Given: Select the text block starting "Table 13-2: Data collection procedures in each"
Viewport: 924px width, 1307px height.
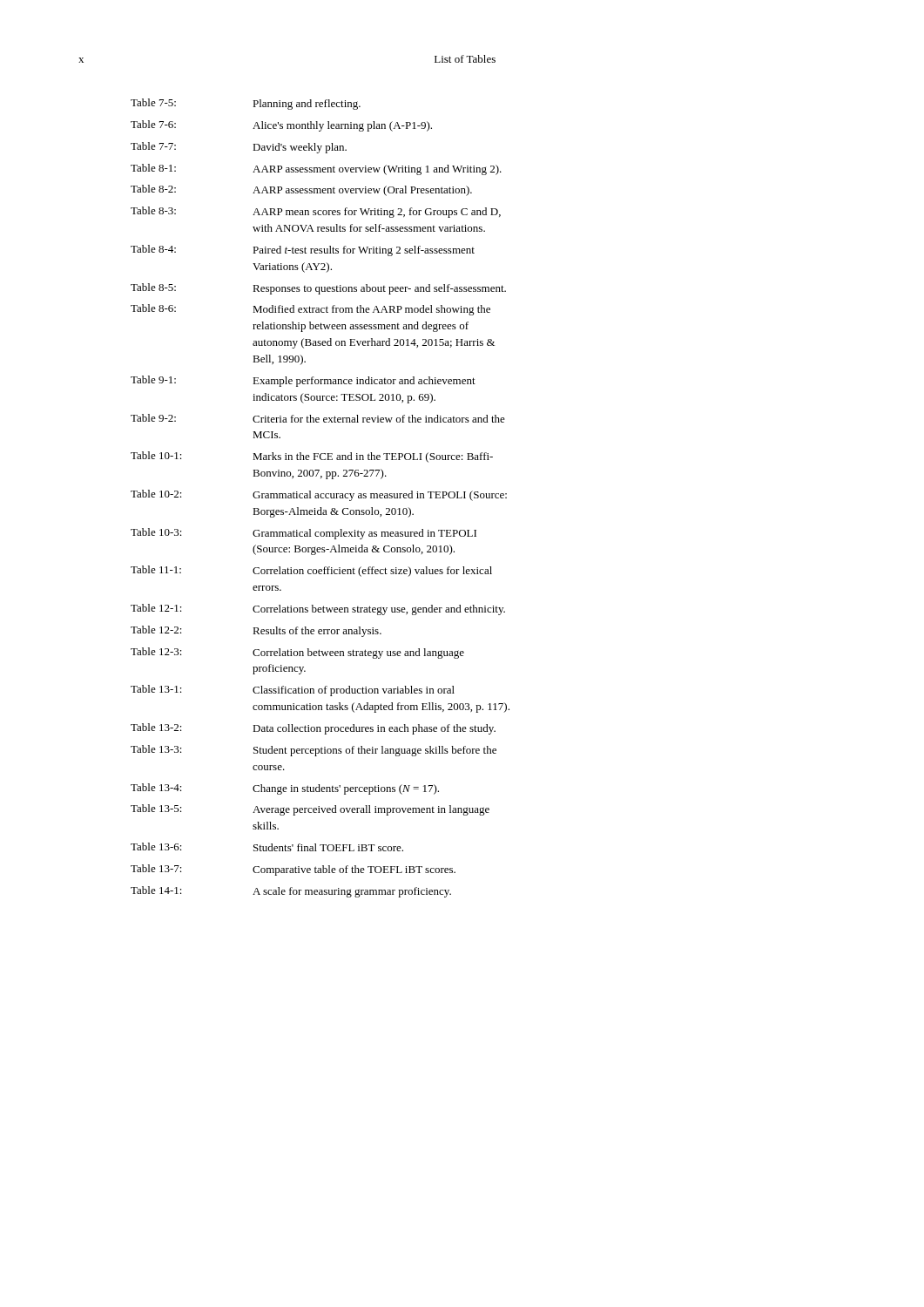Looking at the screenshot, I should click(313, 729).
